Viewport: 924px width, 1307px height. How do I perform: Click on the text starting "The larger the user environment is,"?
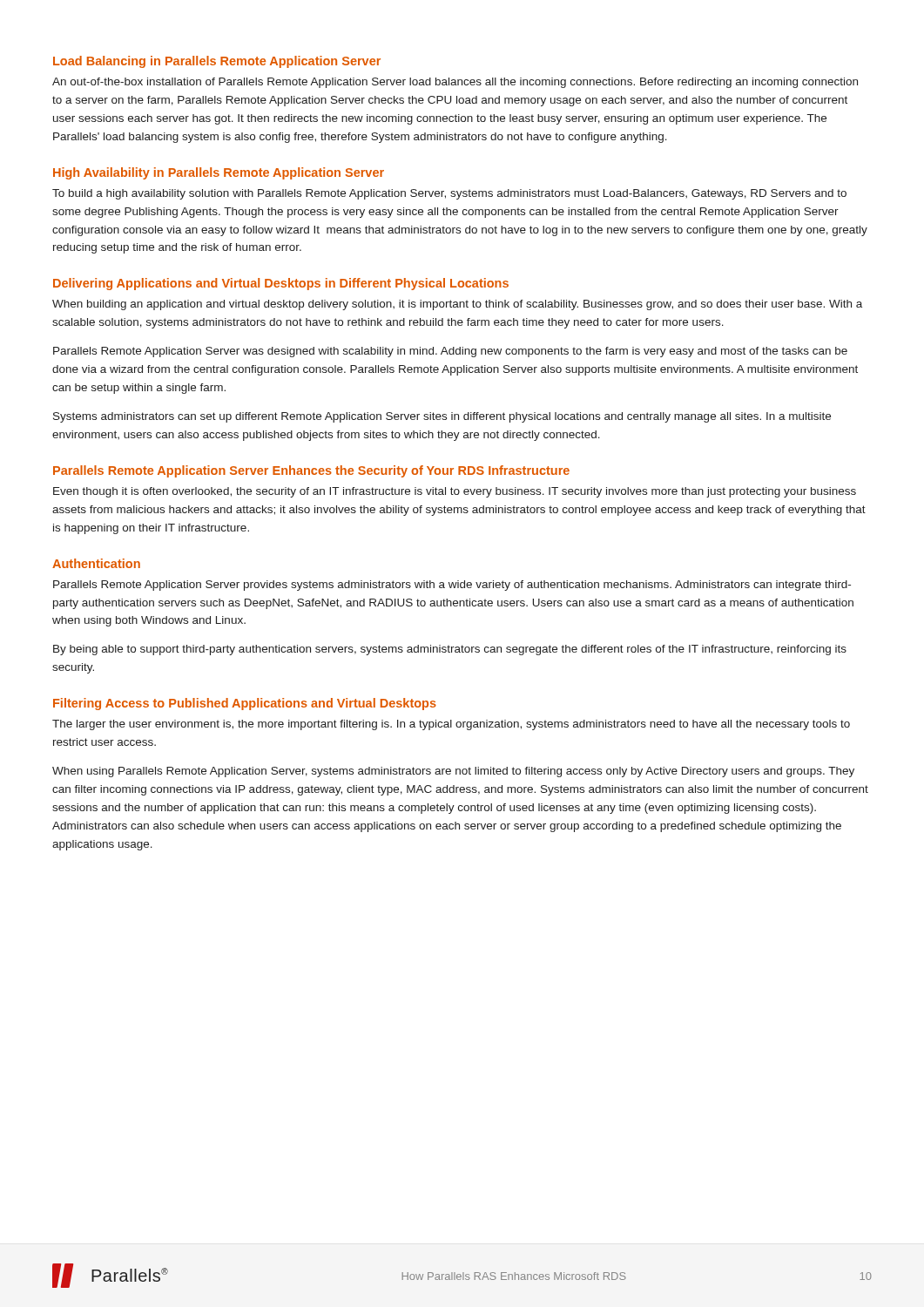[x=451, y=733]
